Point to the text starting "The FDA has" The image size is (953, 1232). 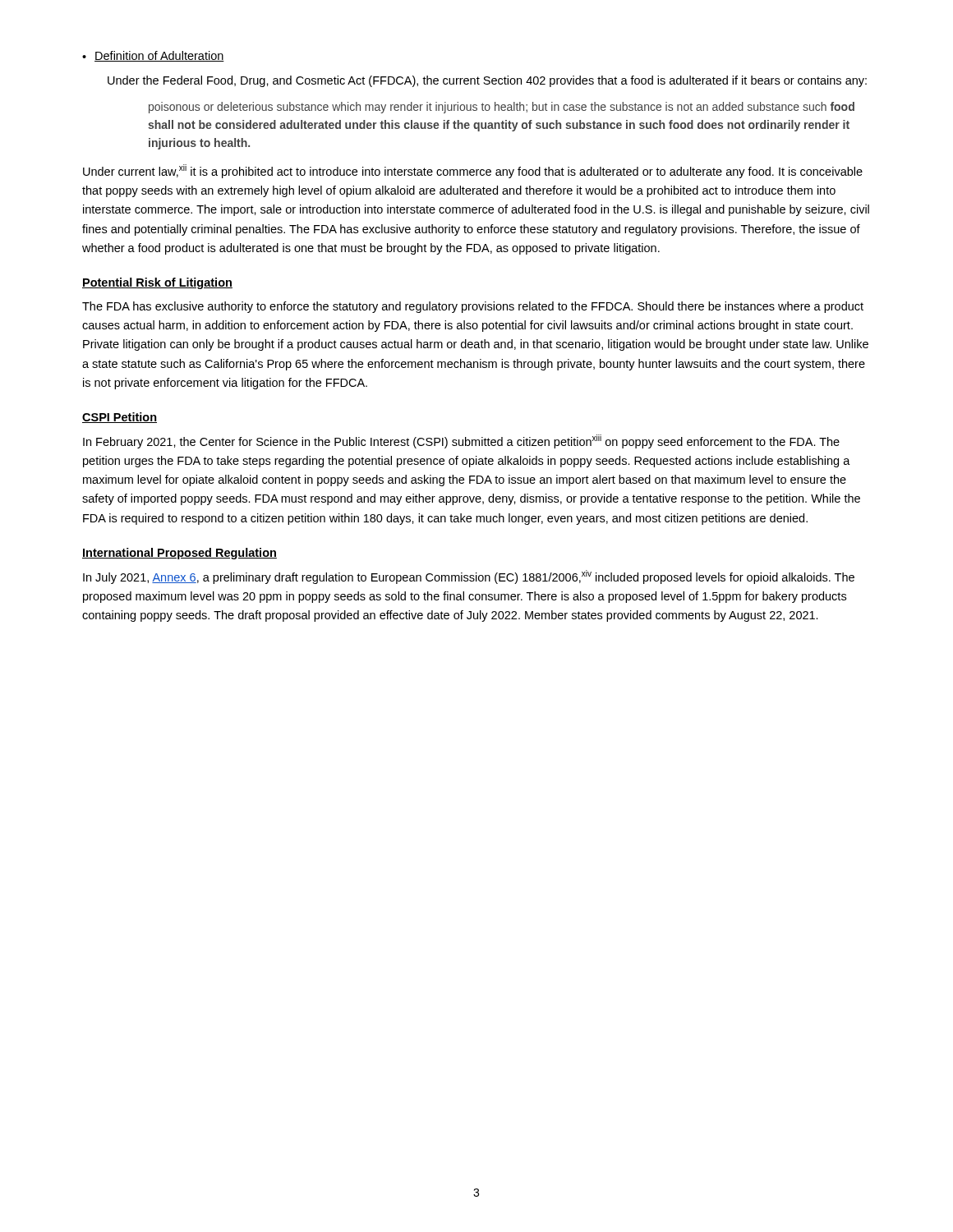(475, 344)
